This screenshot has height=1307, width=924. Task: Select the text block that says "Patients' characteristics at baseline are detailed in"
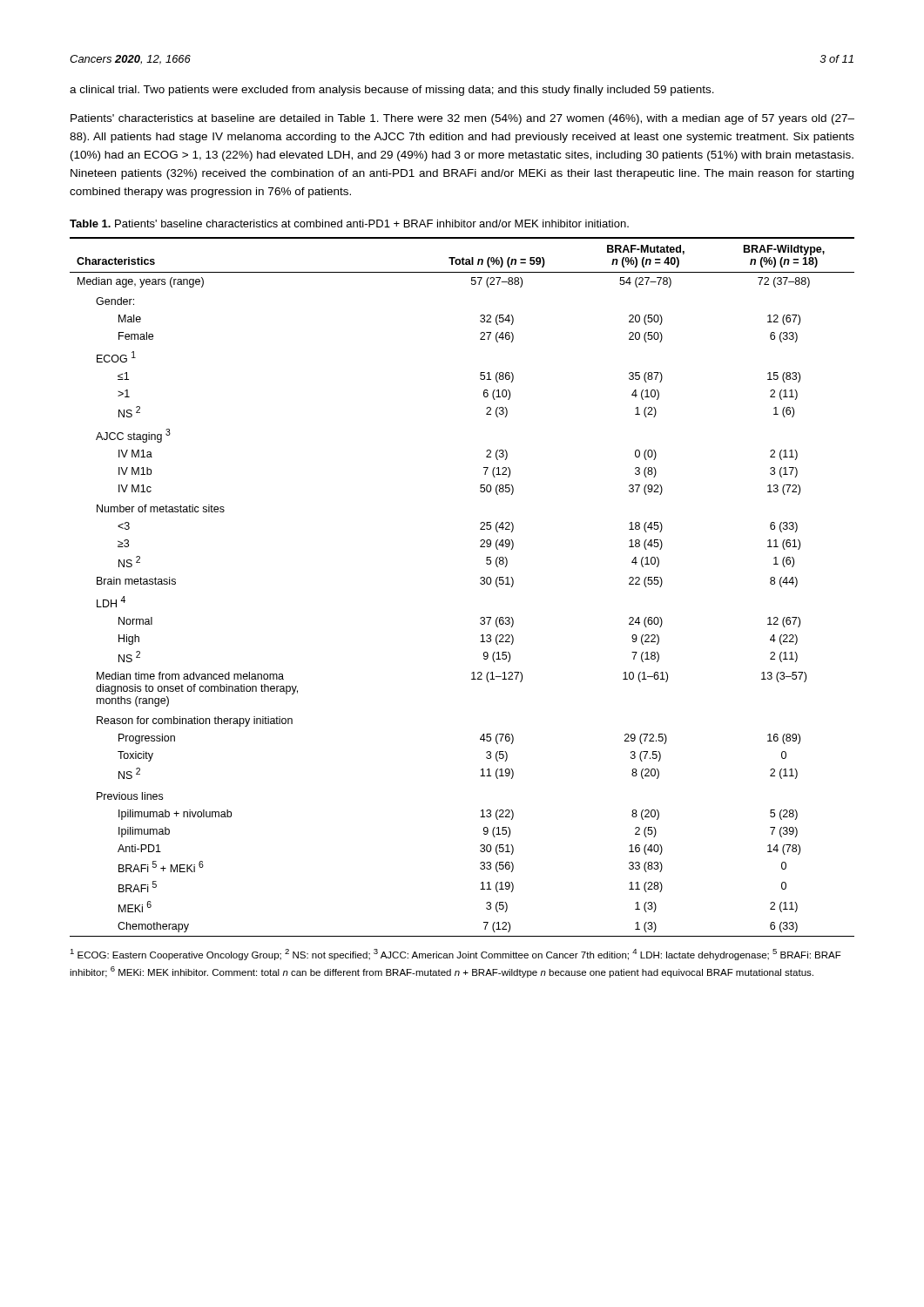pyautogui.click(x=462, y=154)
